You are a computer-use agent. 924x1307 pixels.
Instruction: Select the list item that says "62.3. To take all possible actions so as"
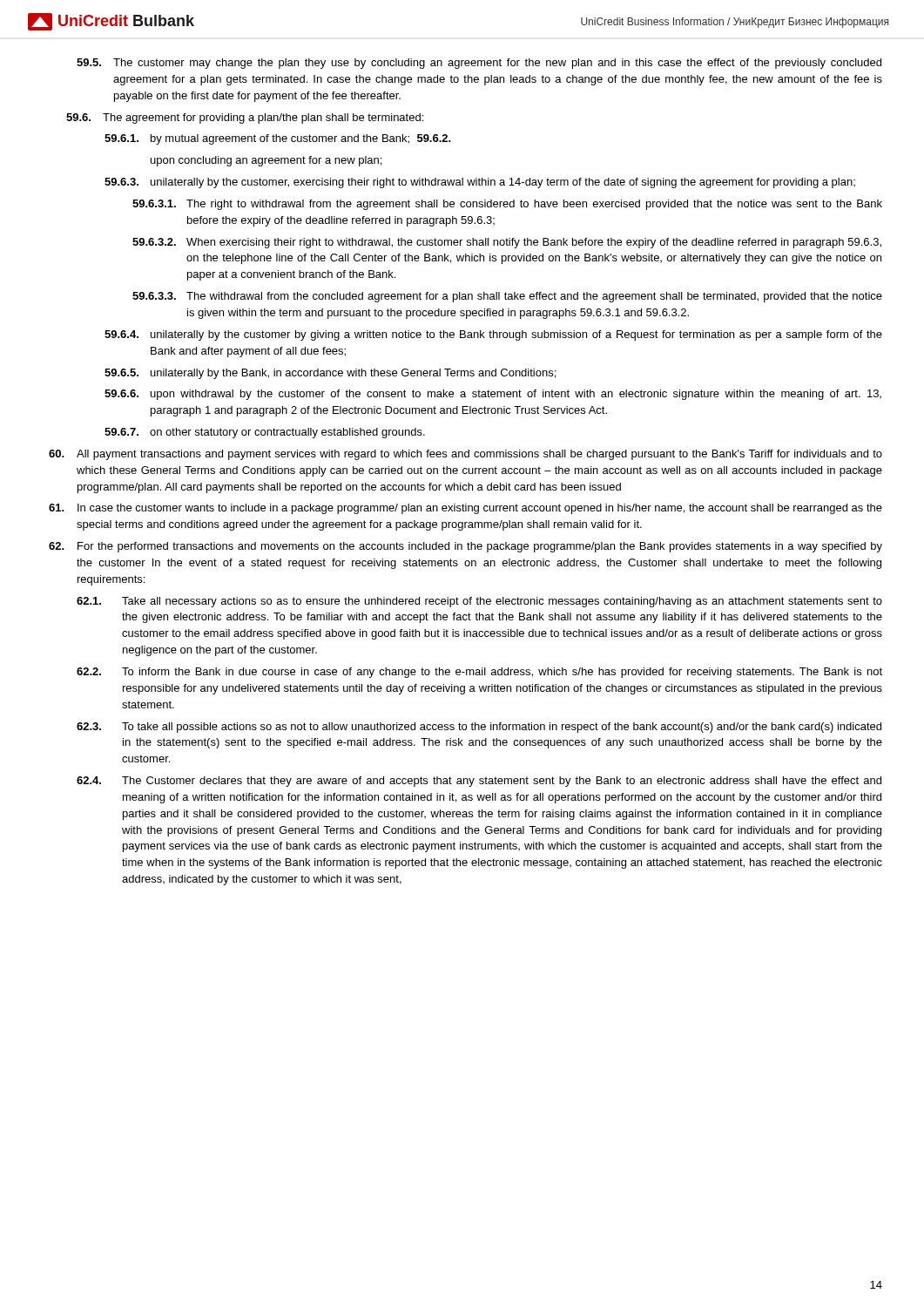(x=466, y=743)
